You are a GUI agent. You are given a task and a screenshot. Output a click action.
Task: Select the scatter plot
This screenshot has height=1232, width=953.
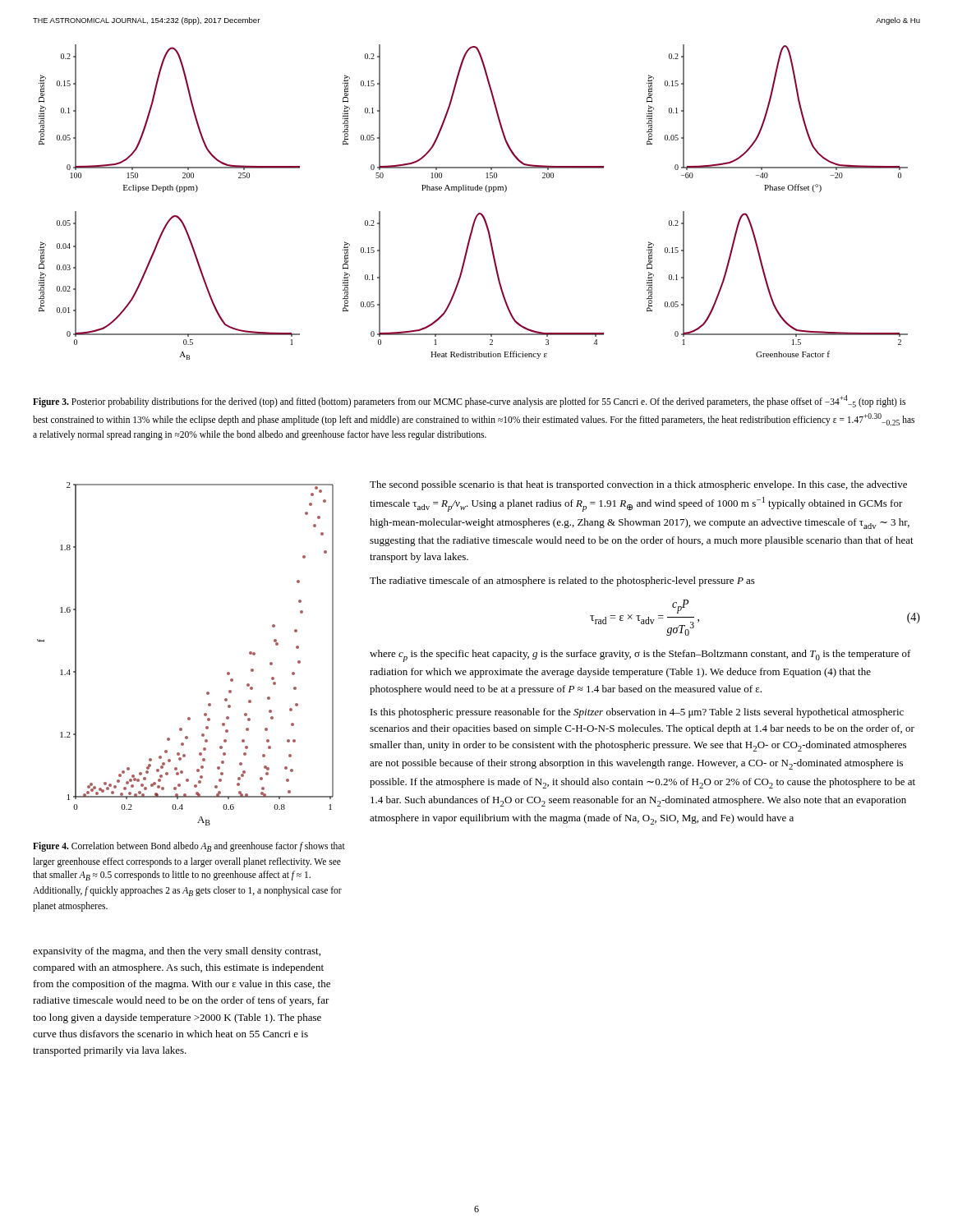[x=189, y=655]
